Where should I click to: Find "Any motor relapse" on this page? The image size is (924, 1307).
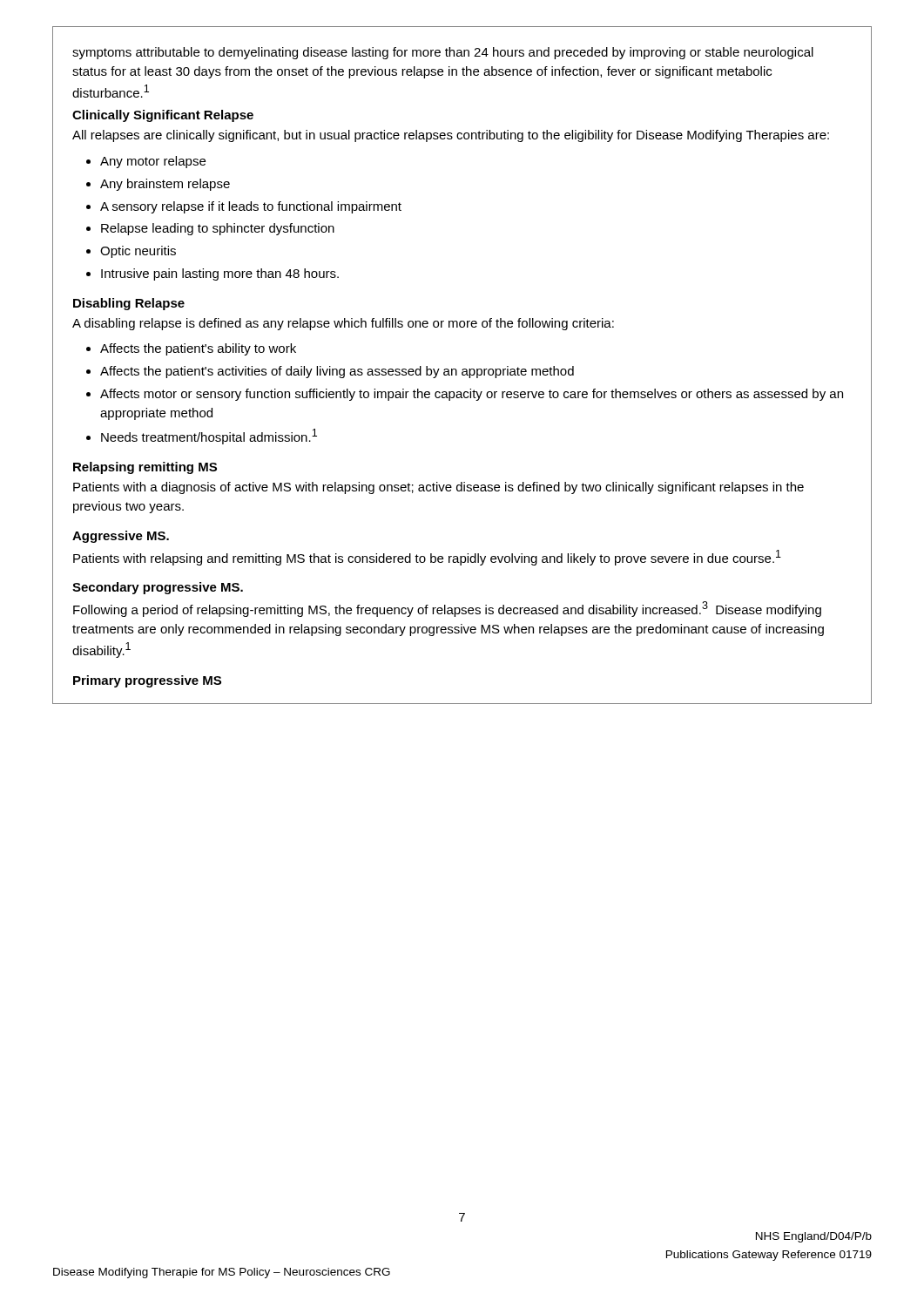[153, 161]
